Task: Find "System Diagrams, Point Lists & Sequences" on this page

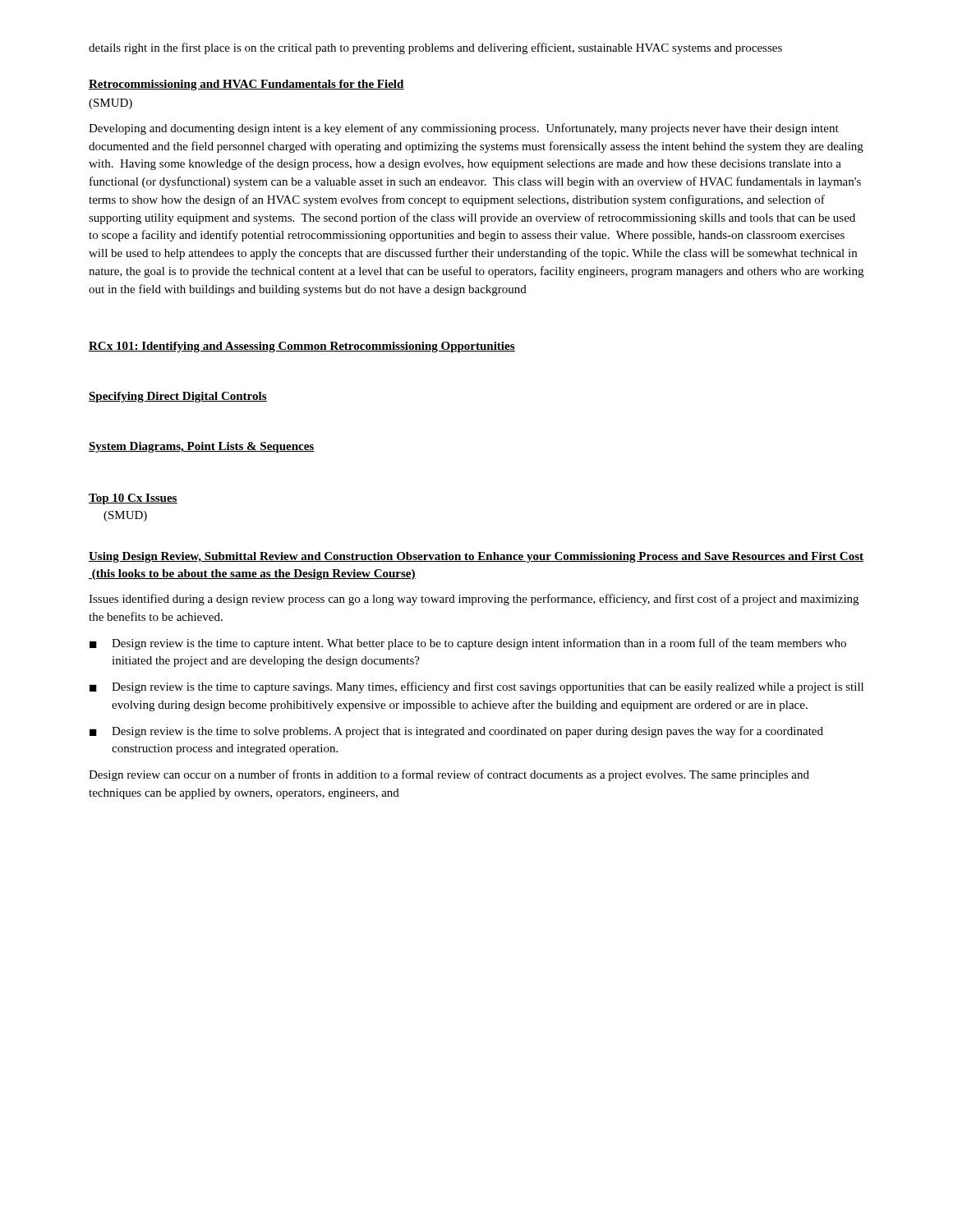Action: [x=201, y=446]
